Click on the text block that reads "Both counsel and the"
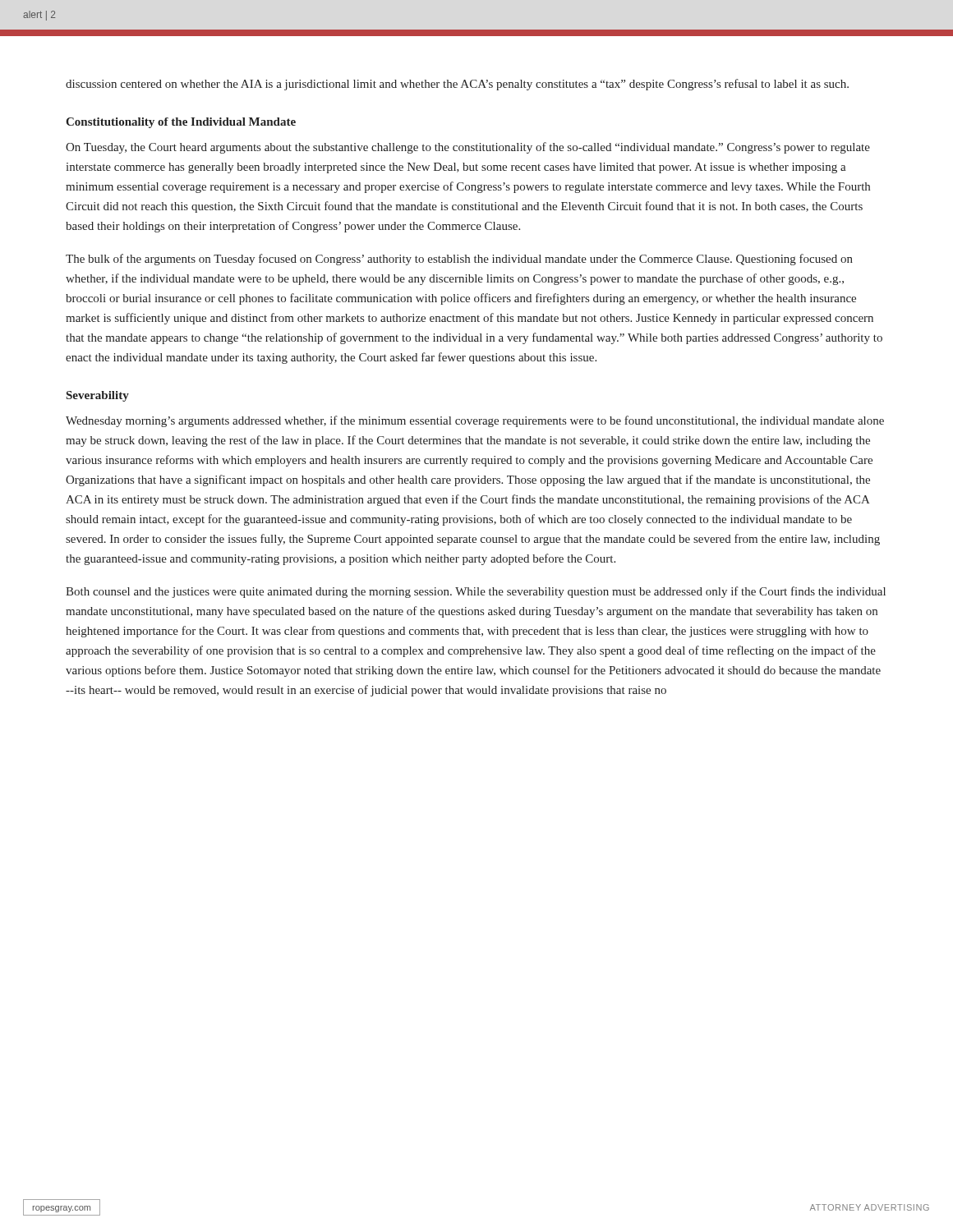The image size is (953, 1232). [x=476, y=641]
